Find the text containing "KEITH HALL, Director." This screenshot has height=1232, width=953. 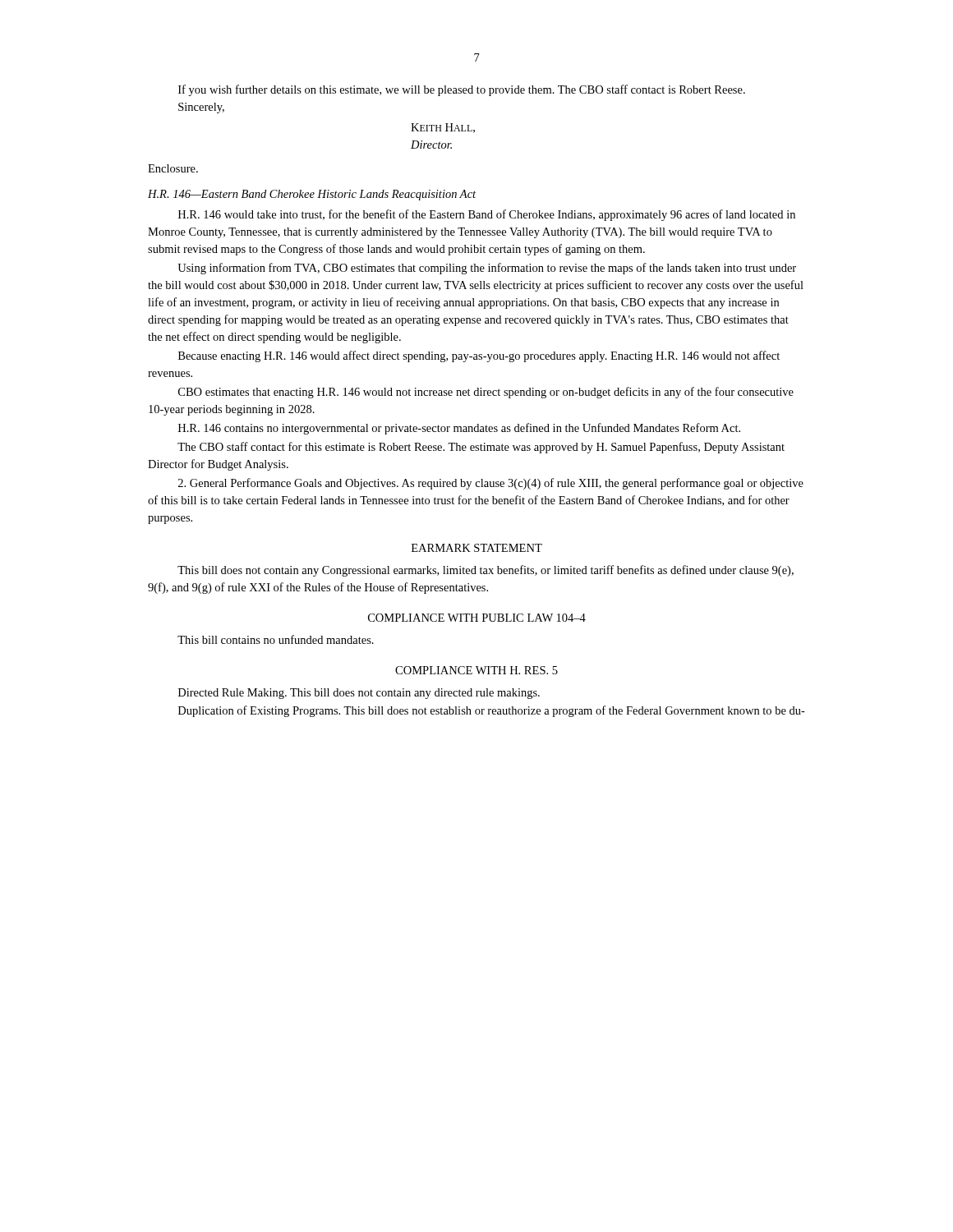[443, 128]
